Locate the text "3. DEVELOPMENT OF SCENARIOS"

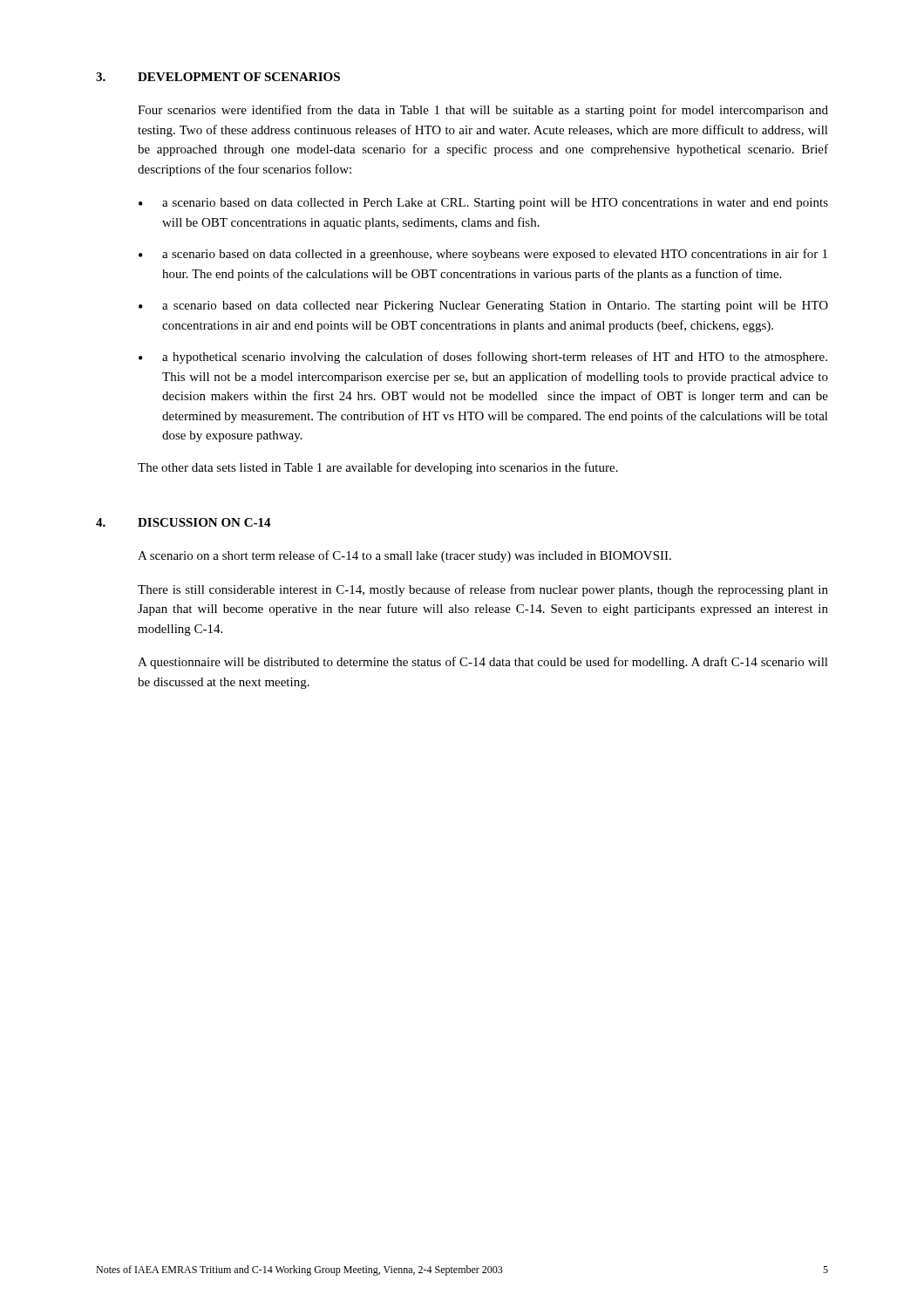(x=218, y=77)
